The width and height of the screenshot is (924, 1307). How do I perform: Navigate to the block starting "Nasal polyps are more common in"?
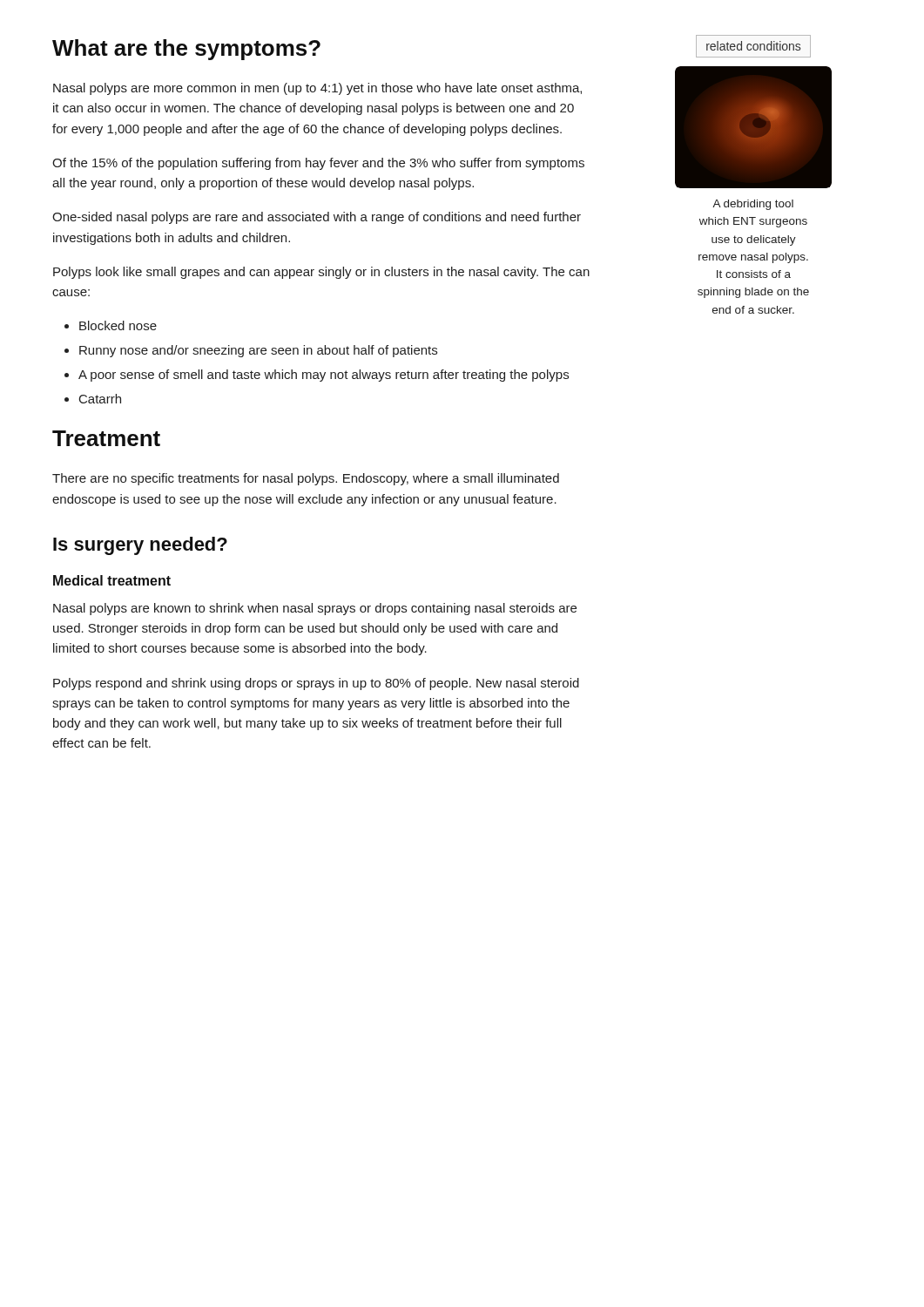pos(318,108)
